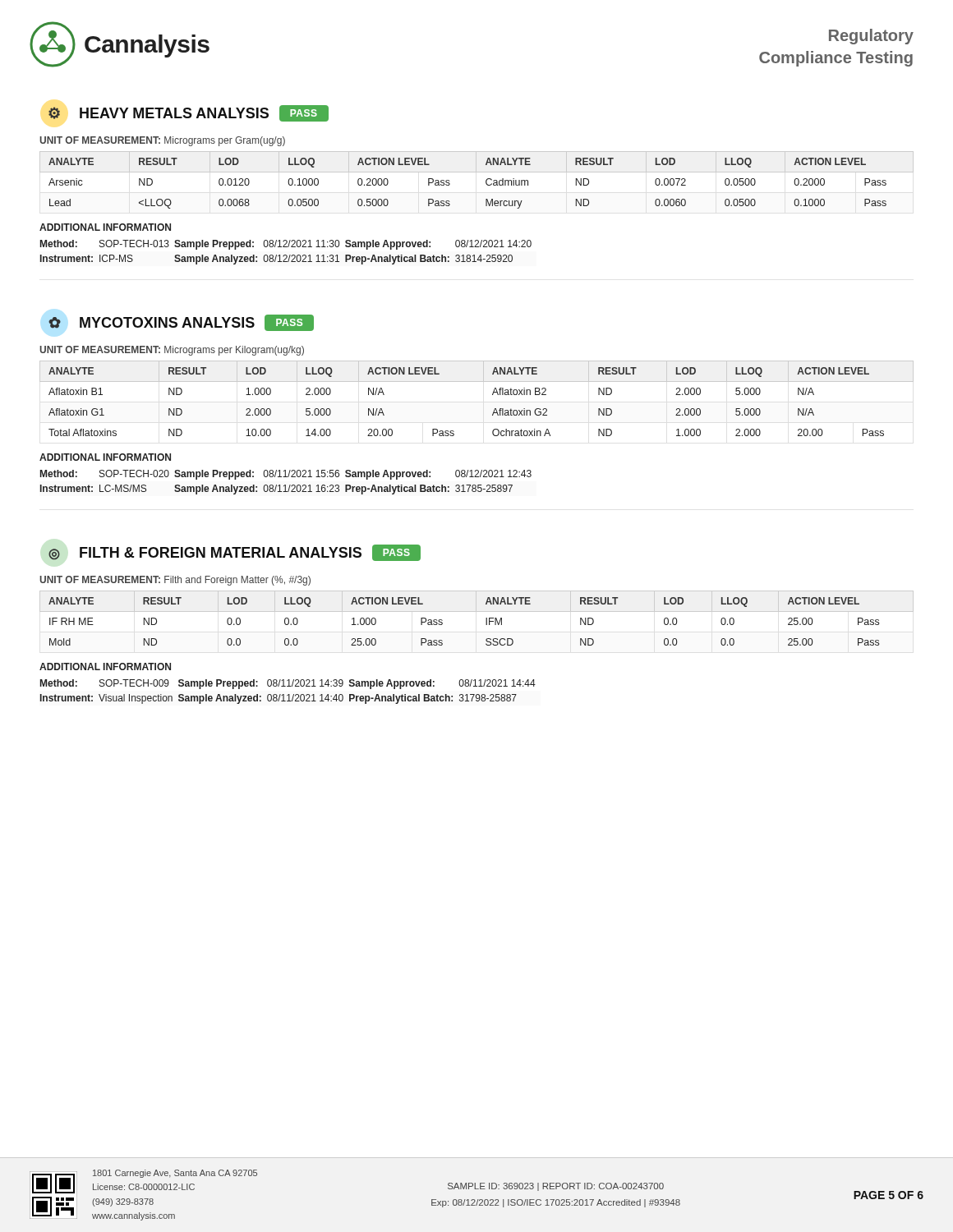Click on the text block containing "ADDITIONAL INFORMATION Method:SOP-TECH-009 Sample Prepped:08/11/2021 14:39 Sample"
The width and height of the screenshot is (953, 1232).
point(290,683)
